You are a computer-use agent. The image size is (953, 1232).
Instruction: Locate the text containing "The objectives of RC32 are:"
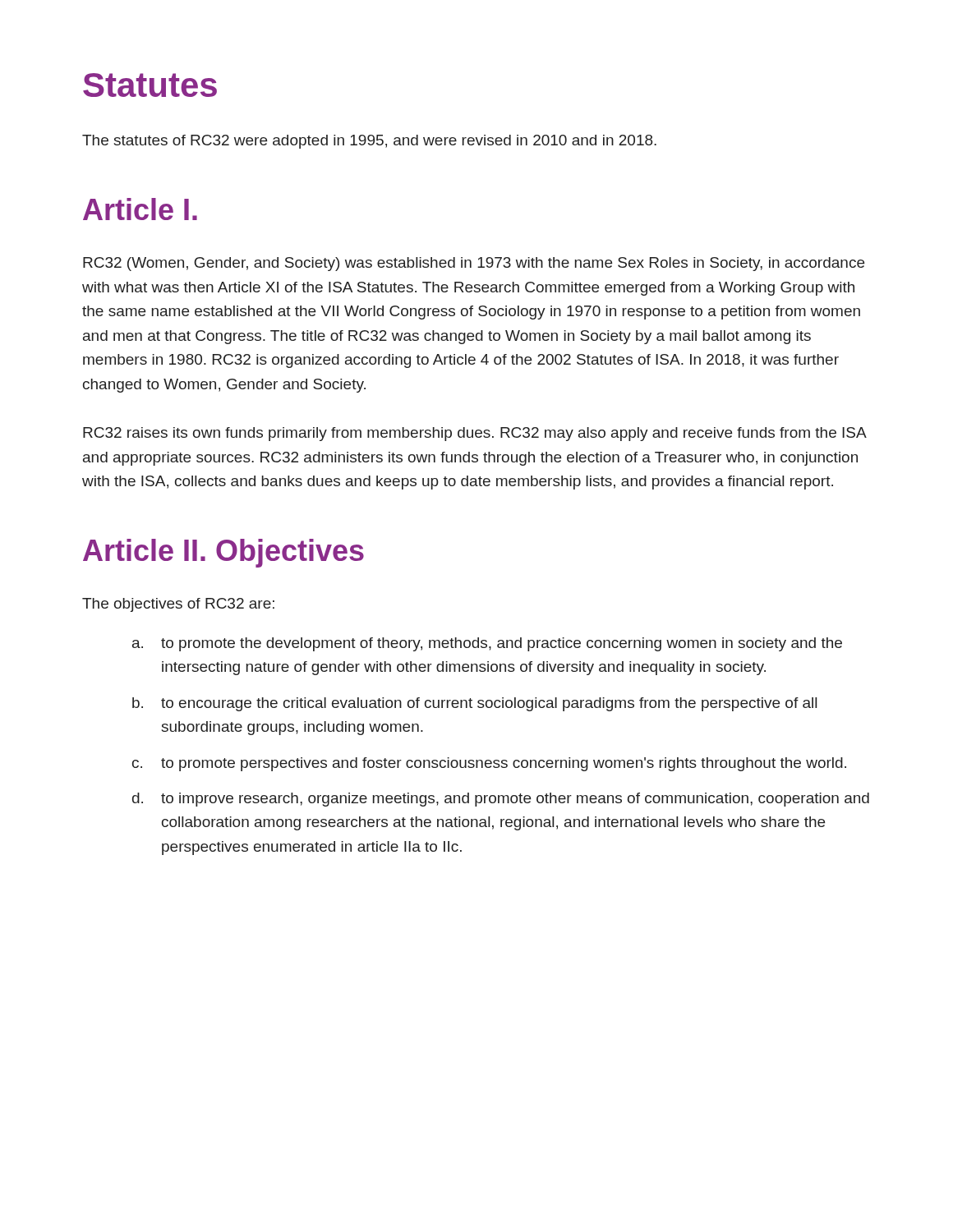[x=179, y=604]
